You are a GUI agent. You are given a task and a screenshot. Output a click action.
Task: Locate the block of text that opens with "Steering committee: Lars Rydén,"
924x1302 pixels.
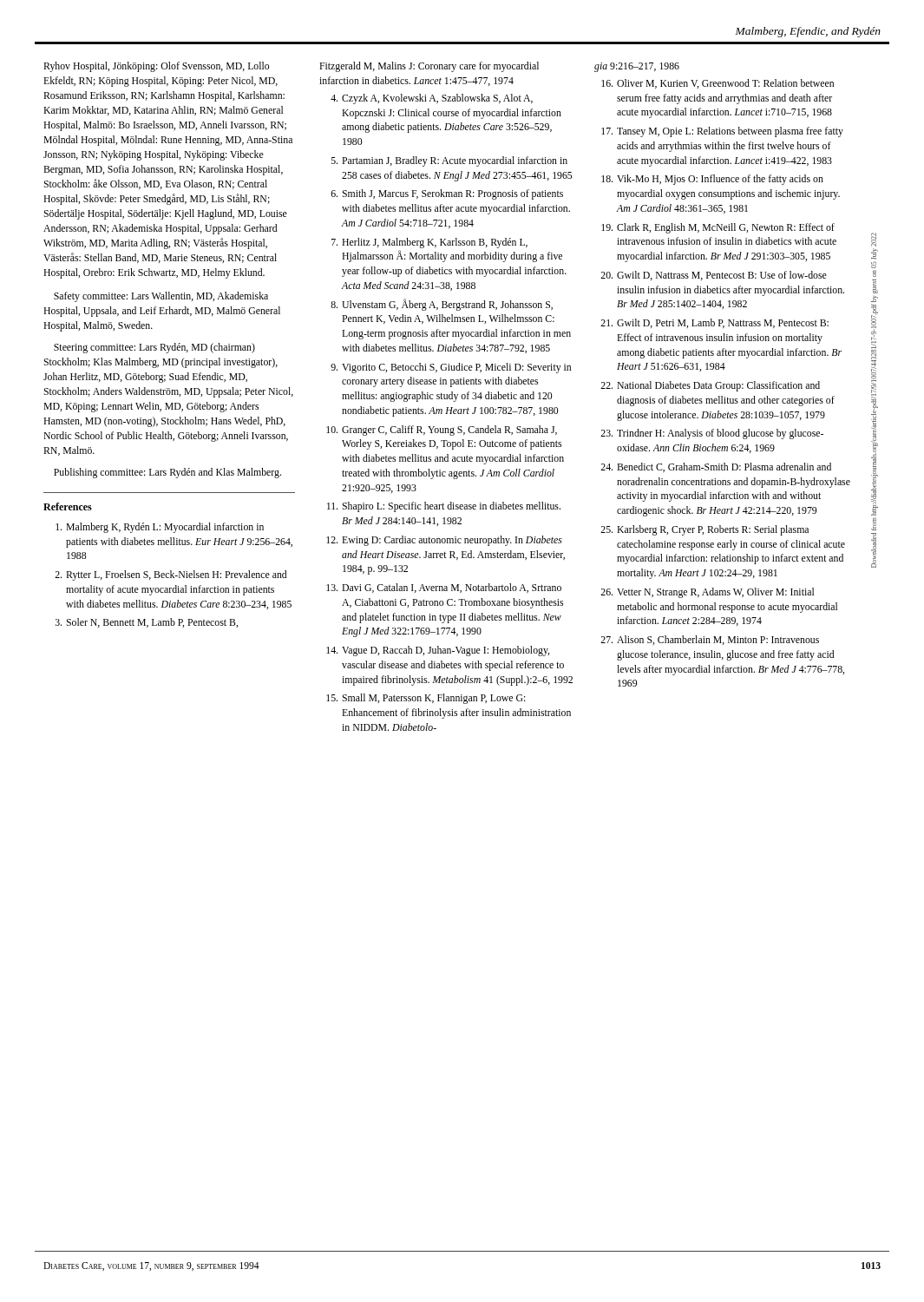pos(168,399)
